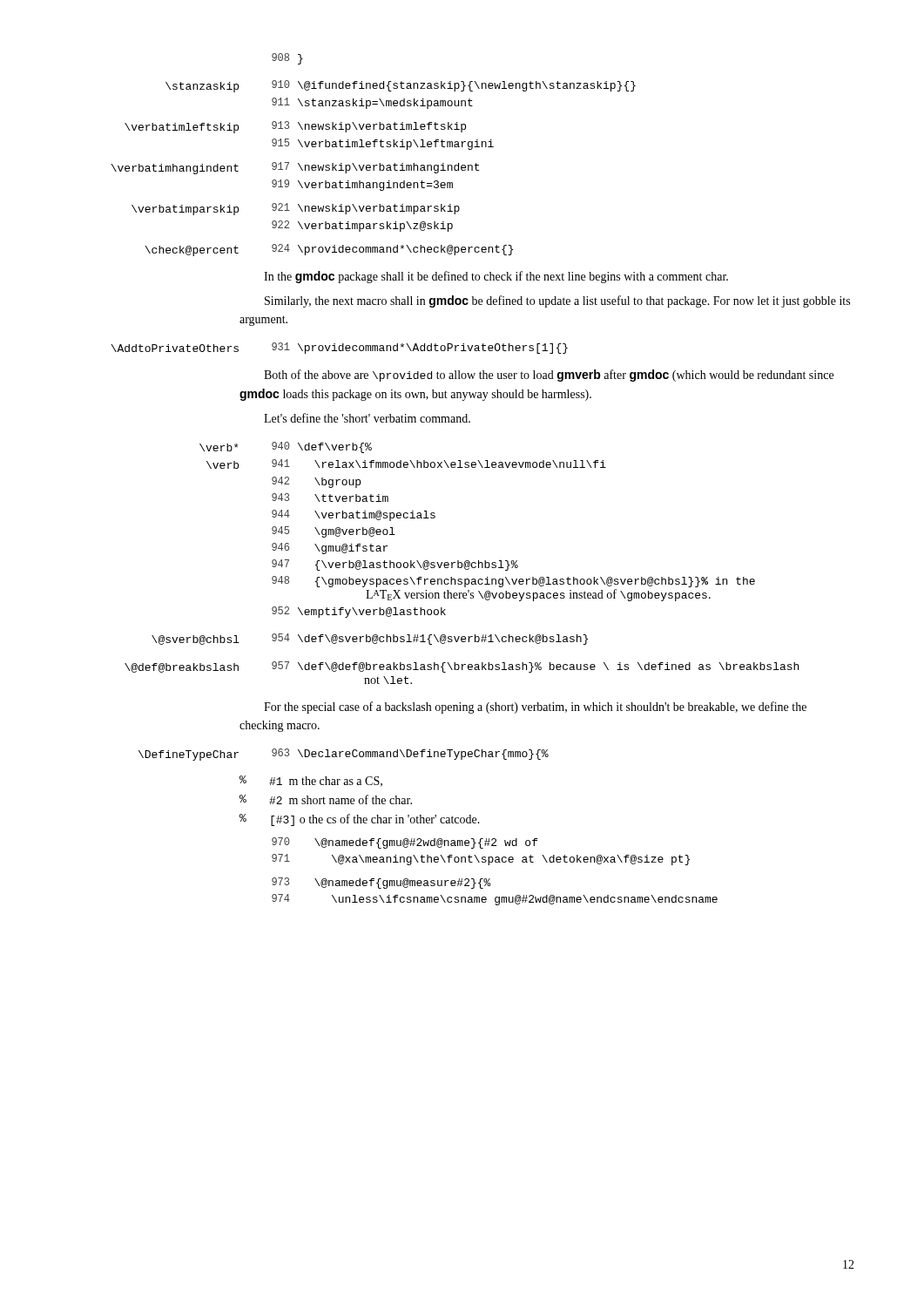Find the block on this page that starts "\verb* 940 \def\verb{% \verb 941"
The image size is (924, 1307).
click(286, 447)
